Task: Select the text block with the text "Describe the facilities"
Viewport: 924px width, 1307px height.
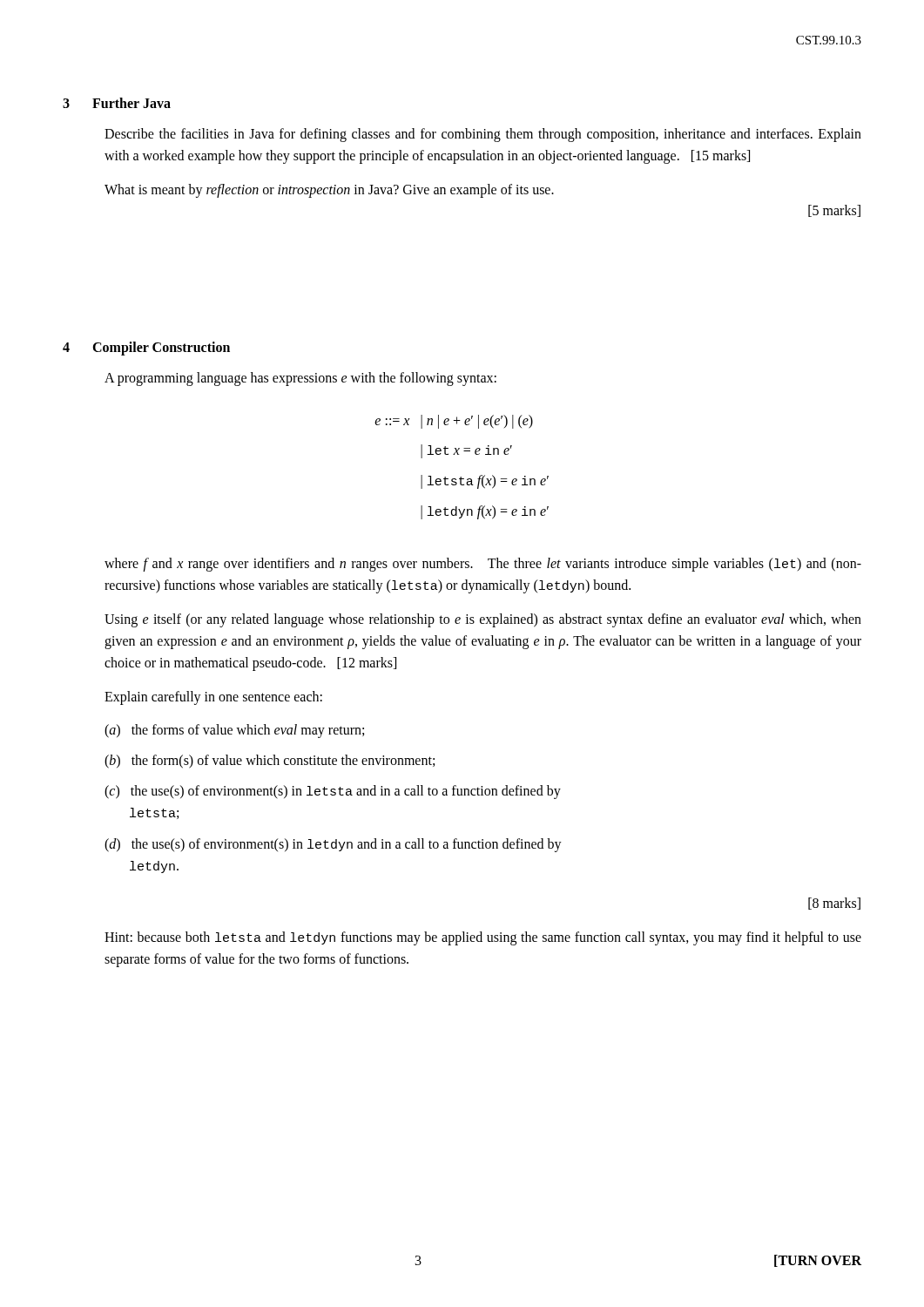Action: (483, 145)
